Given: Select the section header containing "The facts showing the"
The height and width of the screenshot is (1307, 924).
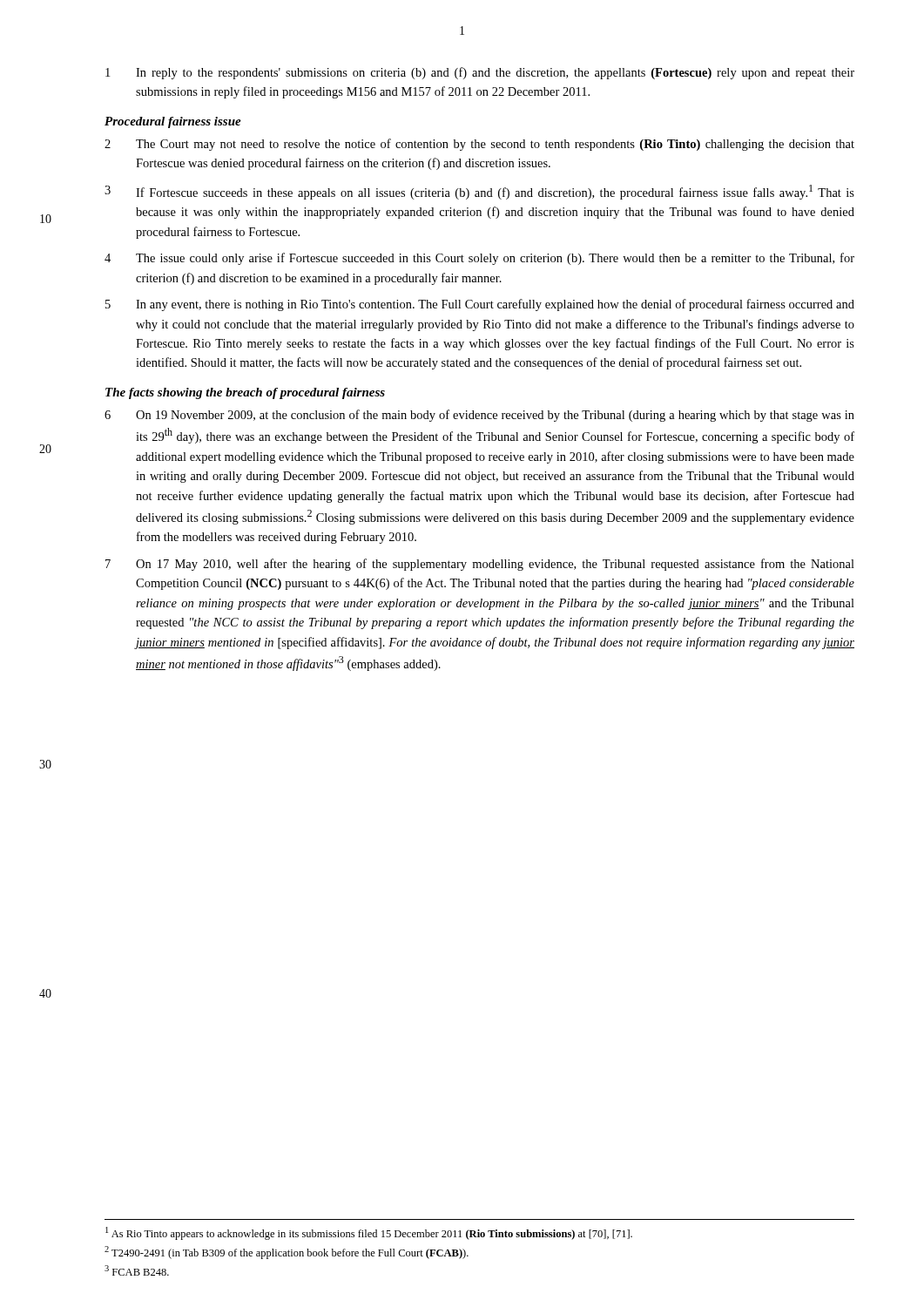Looking at the screenshot, I should pyautogui.click(x=245, y=392).
